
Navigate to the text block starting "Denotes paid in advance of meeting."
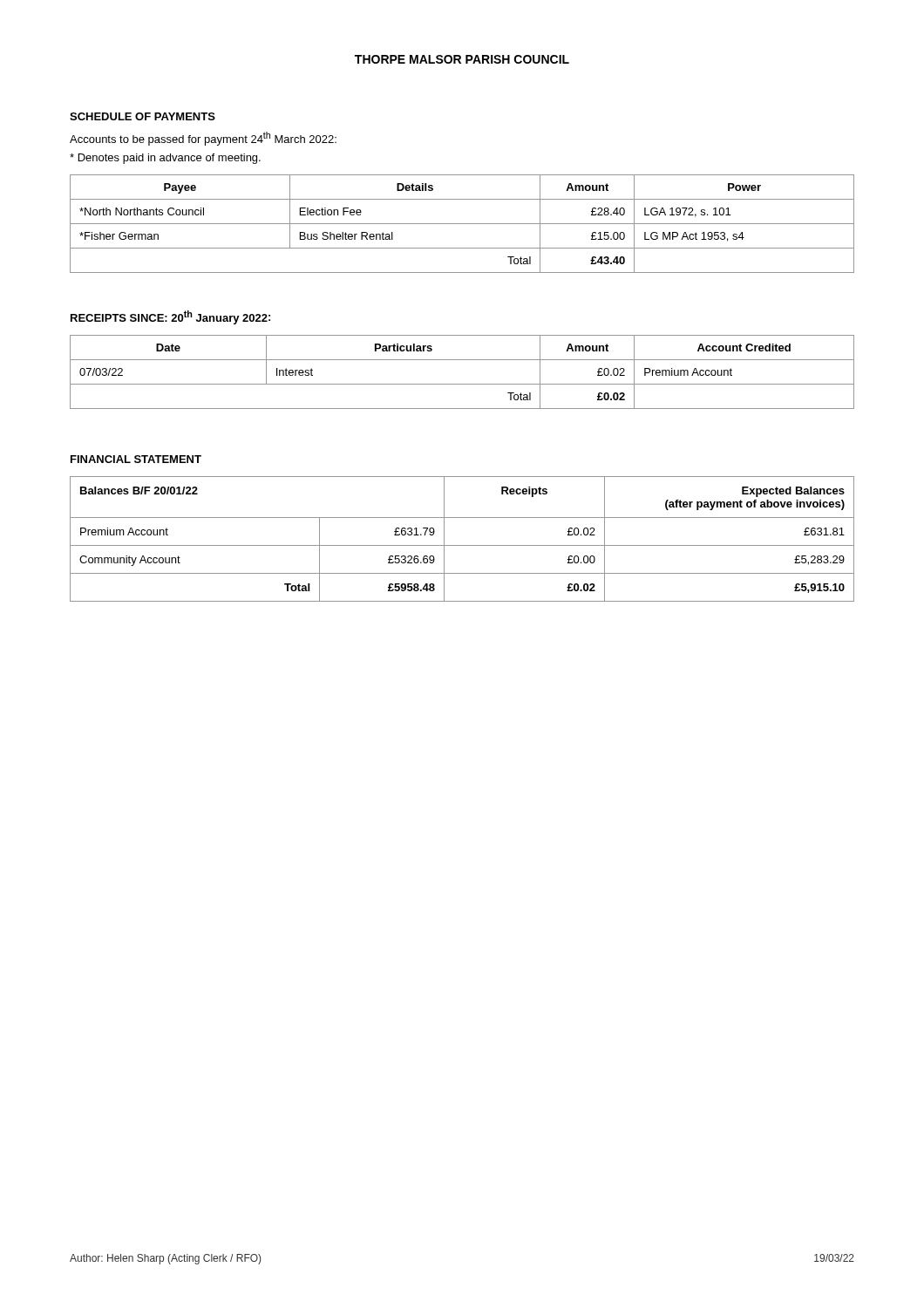point(165,158)
